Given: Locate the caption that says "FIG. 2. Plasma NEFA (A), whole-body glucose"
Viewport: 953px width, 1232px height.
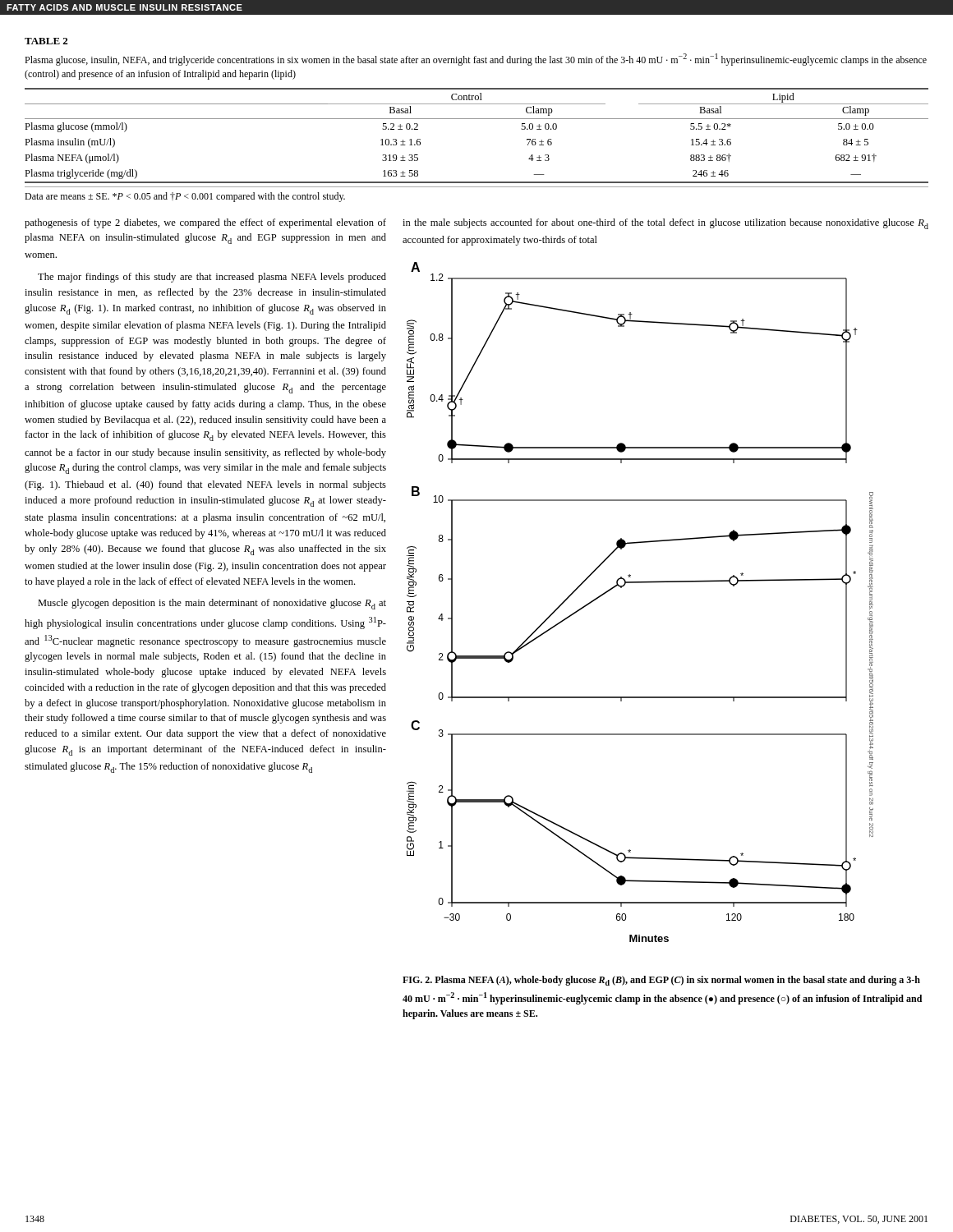Looking at the screenshot, I should point(662,997).
